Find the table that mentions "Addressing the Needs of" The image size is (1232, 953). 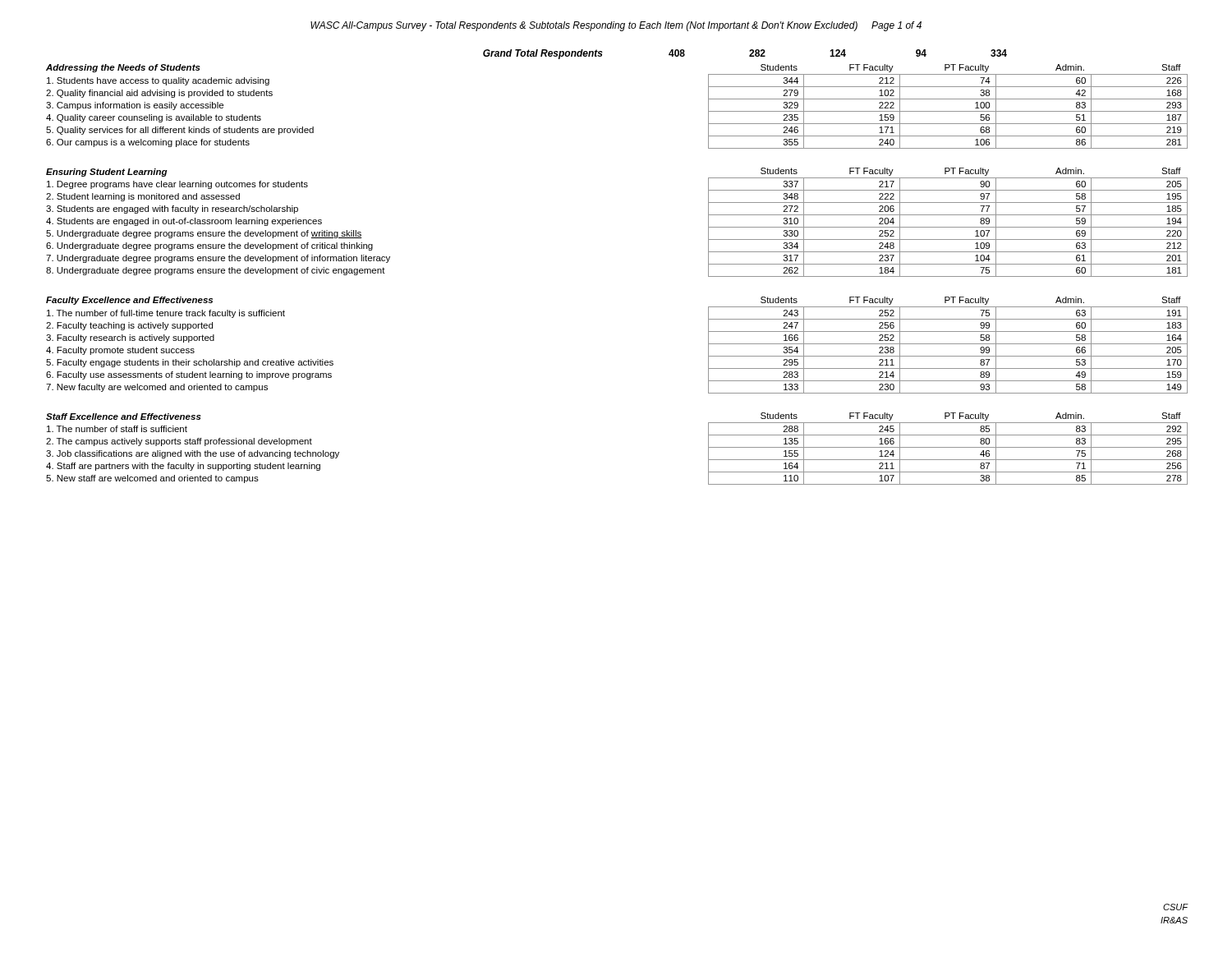point(616,105)
